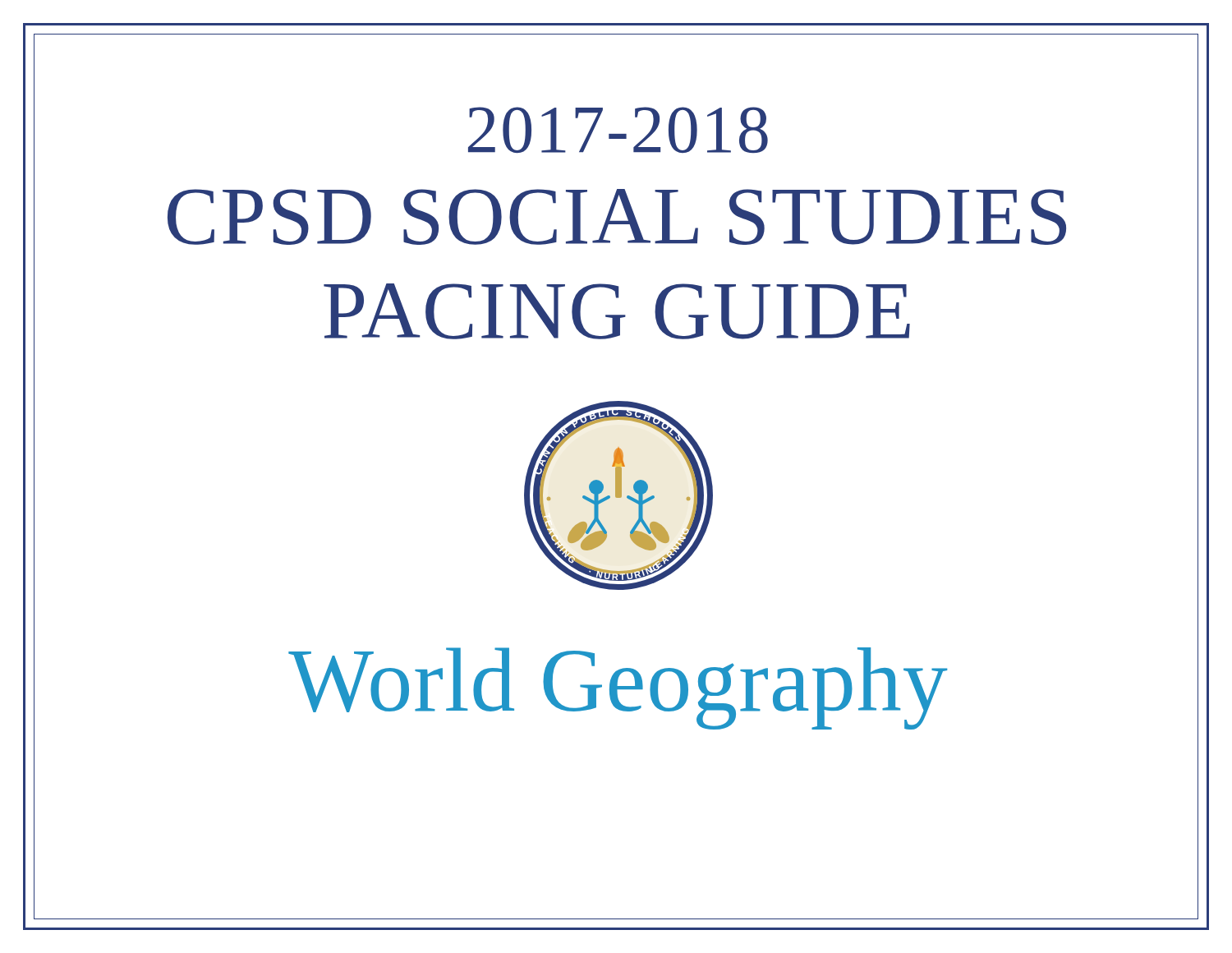Point to the text starting "World Geography"

(618, 680)
